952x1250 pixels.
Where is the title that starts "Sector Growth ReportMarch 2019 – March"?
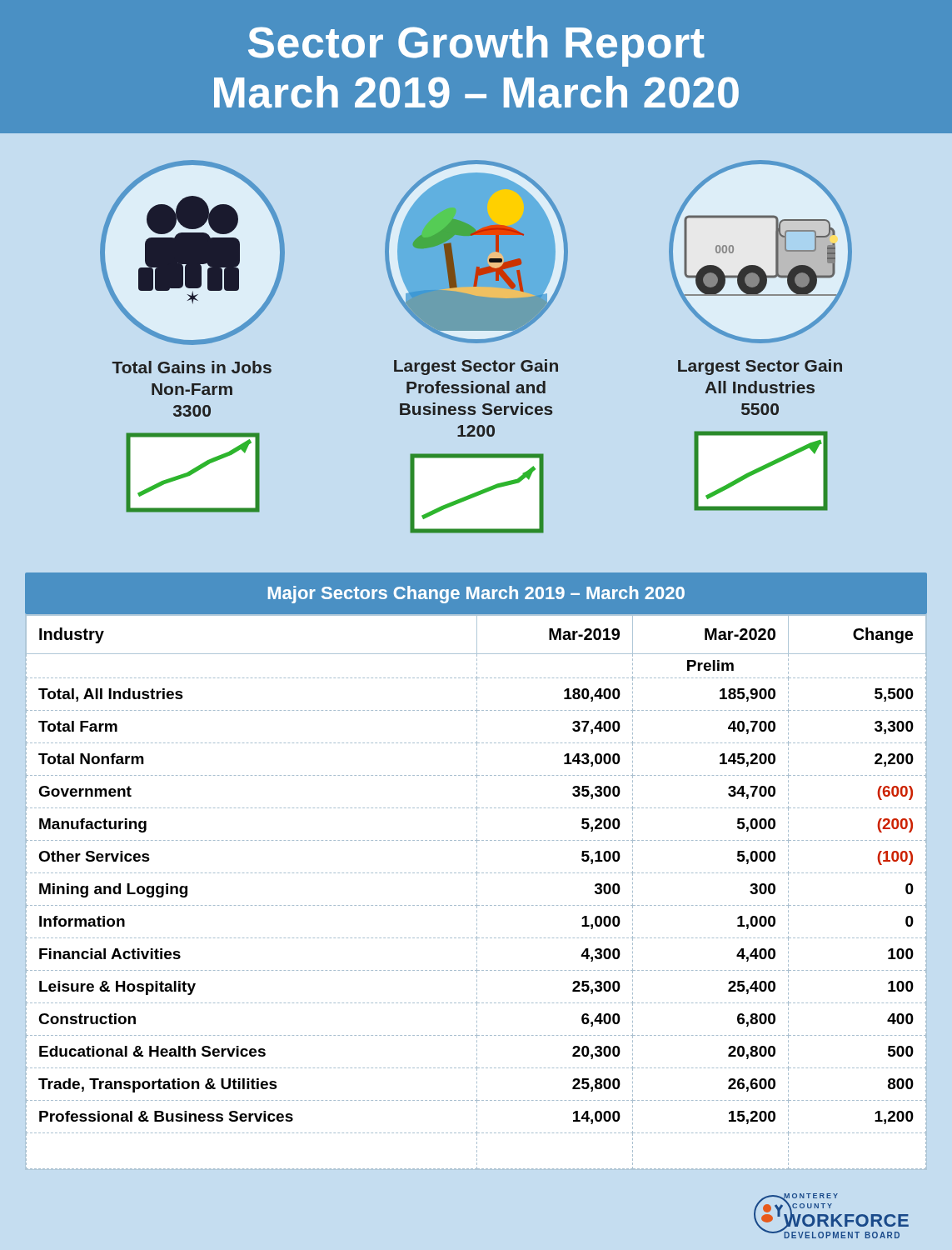point(476,68)
